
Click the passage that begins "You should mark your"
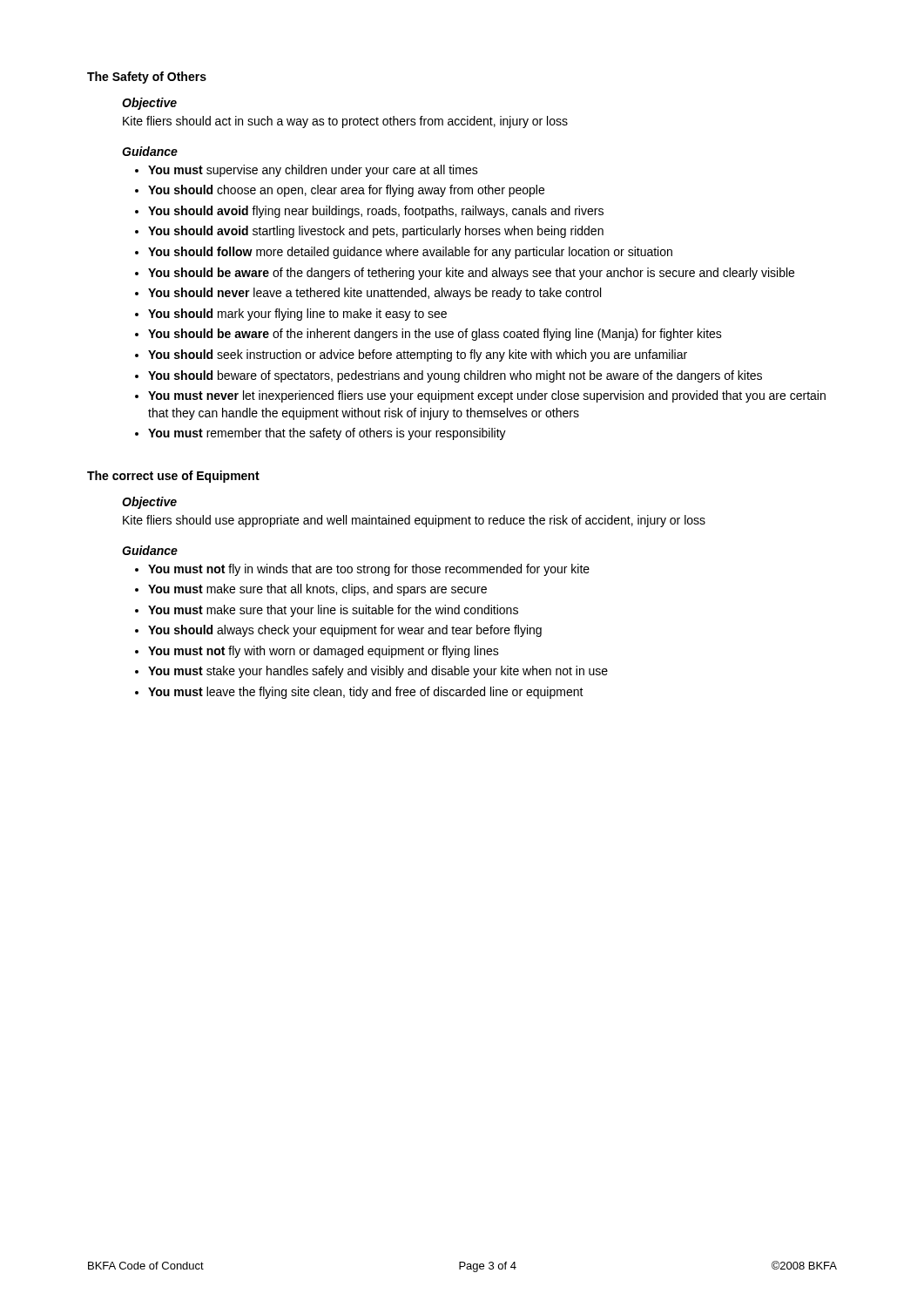tap(291, 315)
